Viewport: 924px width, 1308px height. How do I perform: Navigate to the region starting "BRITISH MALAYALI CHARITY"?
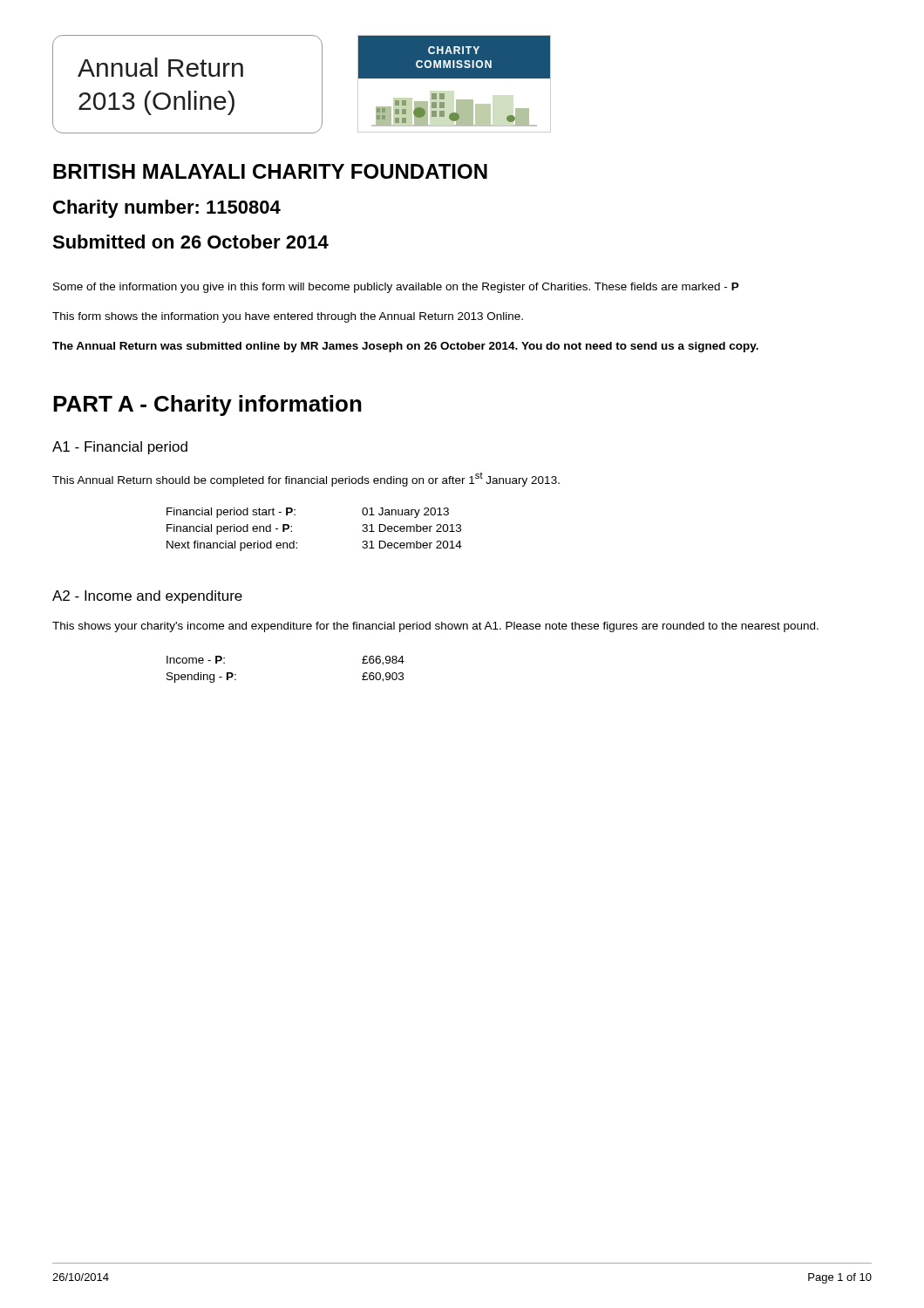click(270, 171)
